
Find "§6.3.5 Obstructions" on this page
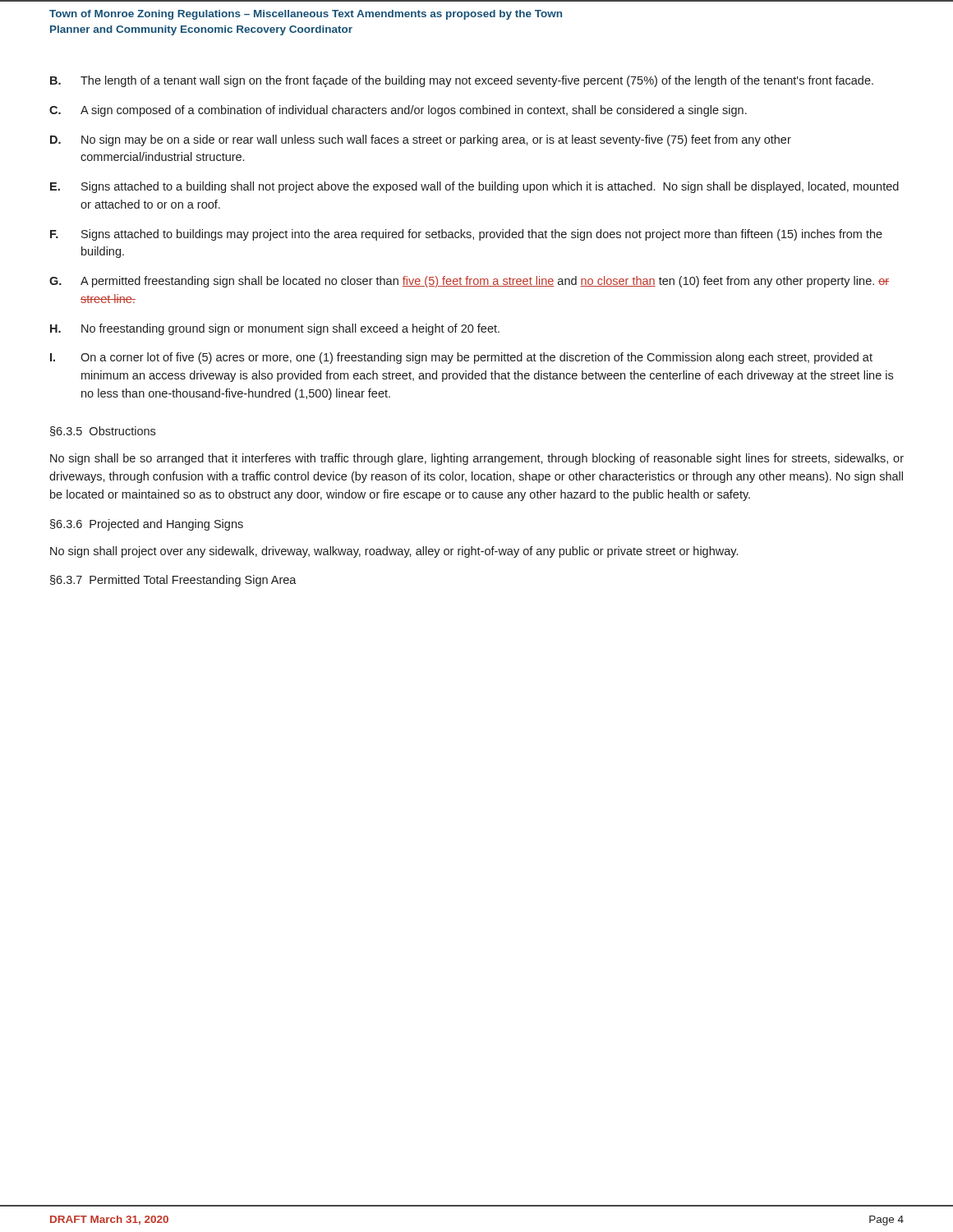(x=103, y=431)
